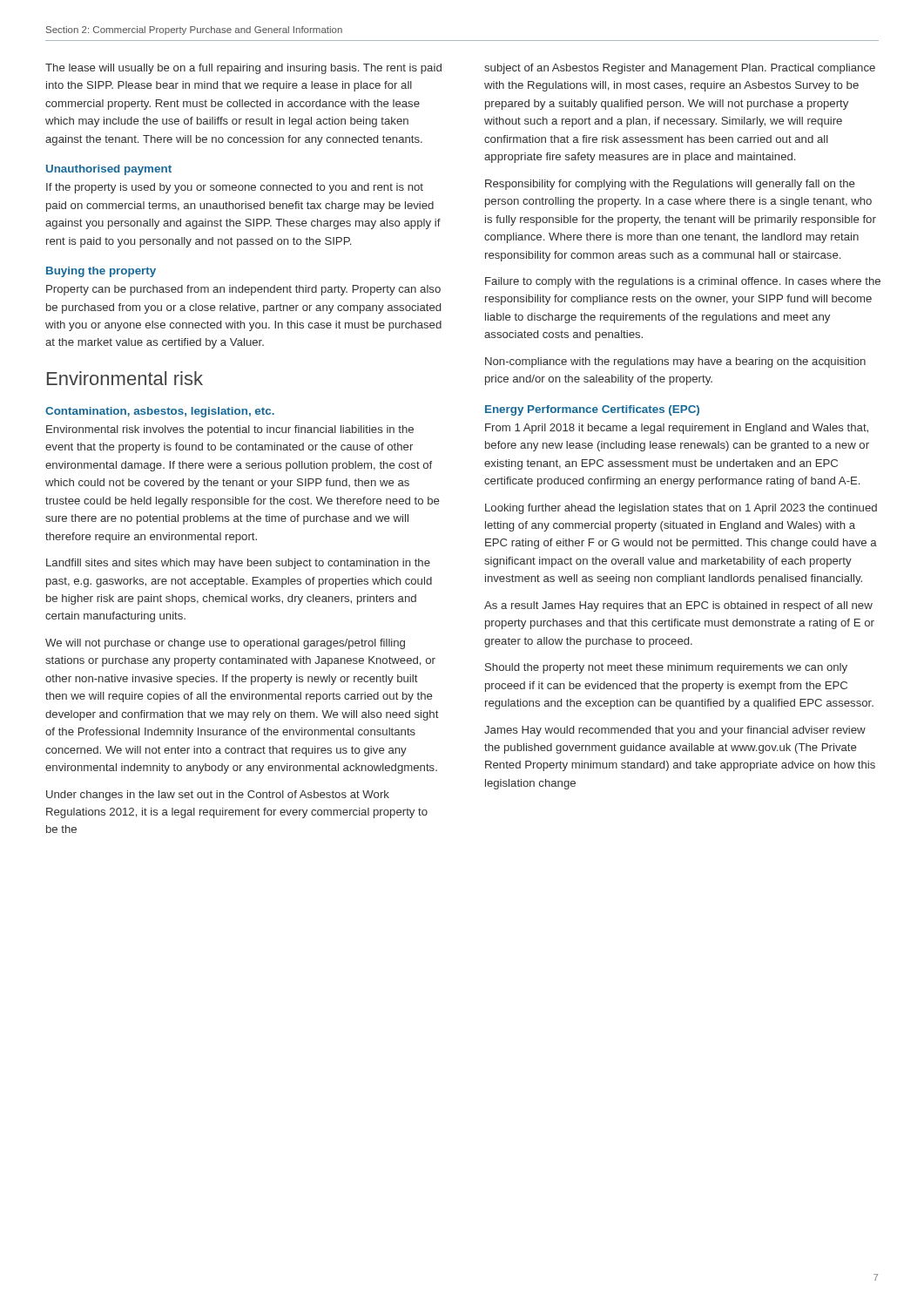Click where it says "Environmental risk"

click(x=125, y=378)
